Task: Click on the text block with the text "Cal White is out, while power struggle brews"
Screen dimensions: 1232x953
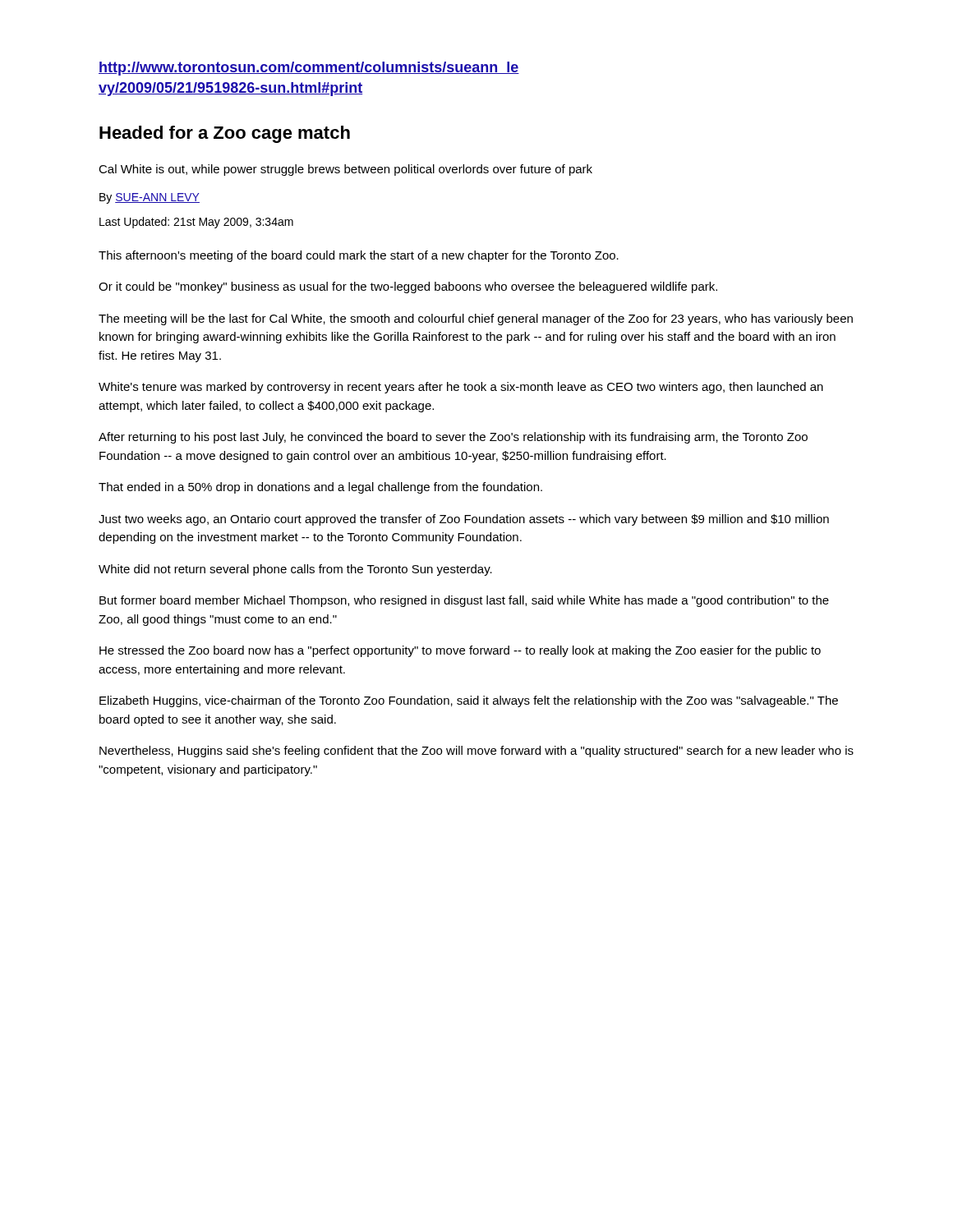Action: (346, 169)
